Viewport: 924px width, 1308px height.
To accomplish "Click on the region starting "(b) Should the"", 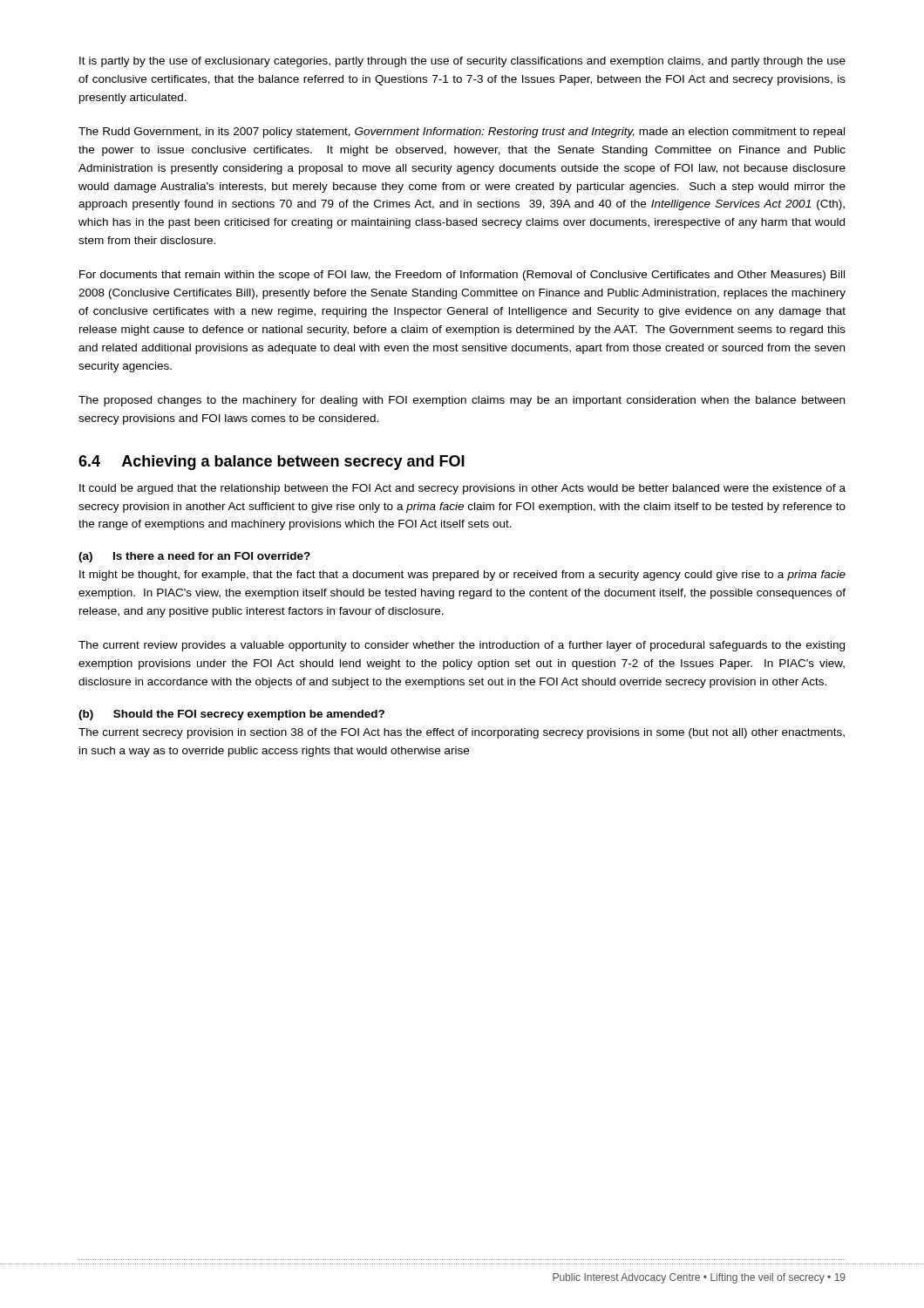I will (x=232, y=714).
